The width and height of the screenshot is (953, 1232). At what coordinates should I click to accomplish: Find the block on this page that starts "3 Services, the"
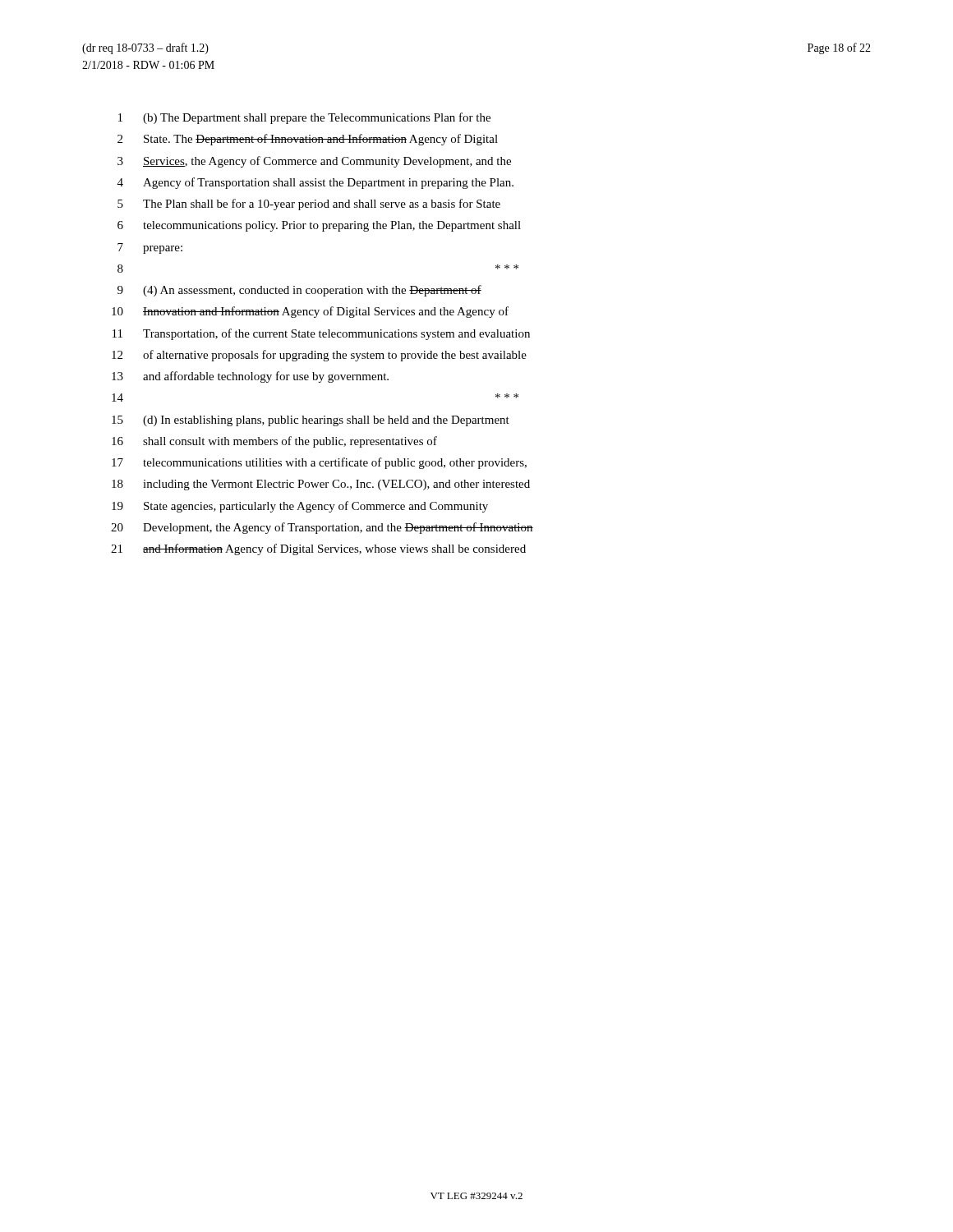pyautogui.click(x=476, y=161)
